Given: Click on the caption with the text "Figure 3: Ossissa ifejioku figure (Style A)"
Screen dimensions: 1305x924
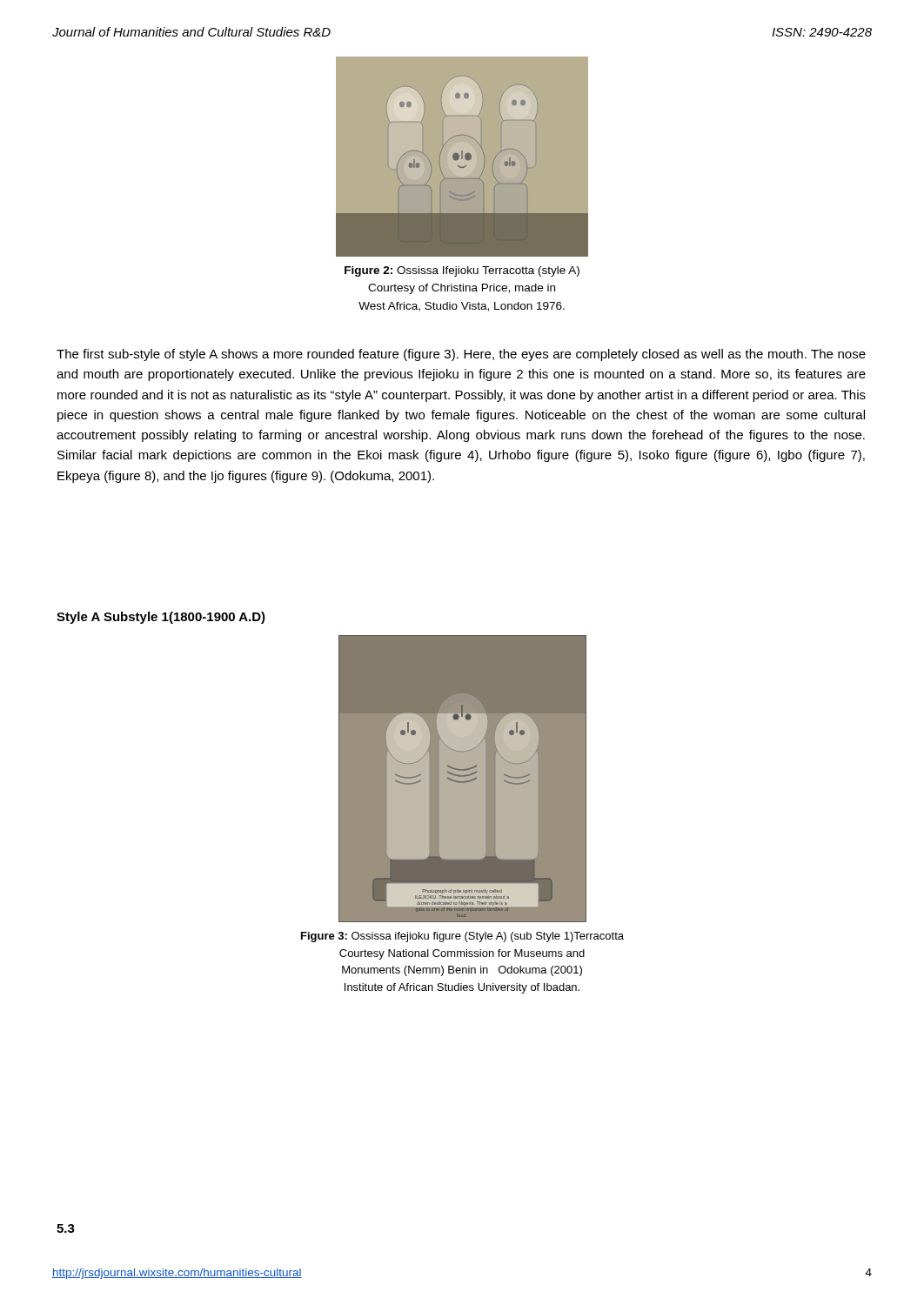Looking at the screenshot, I should click(x=462, y=961).
